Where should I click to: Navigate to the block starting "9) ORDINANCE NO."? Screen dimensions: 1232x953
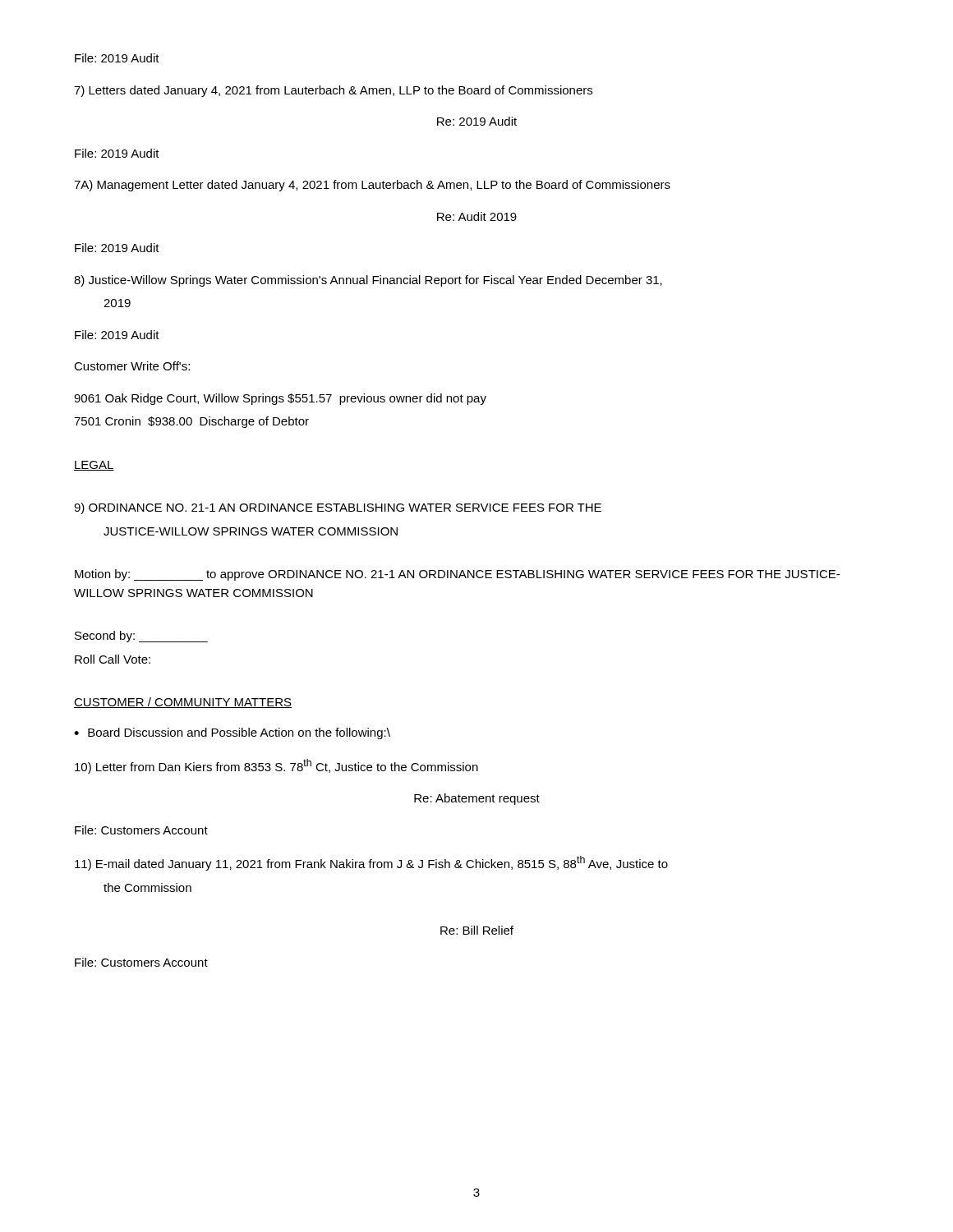coord(476,520)
